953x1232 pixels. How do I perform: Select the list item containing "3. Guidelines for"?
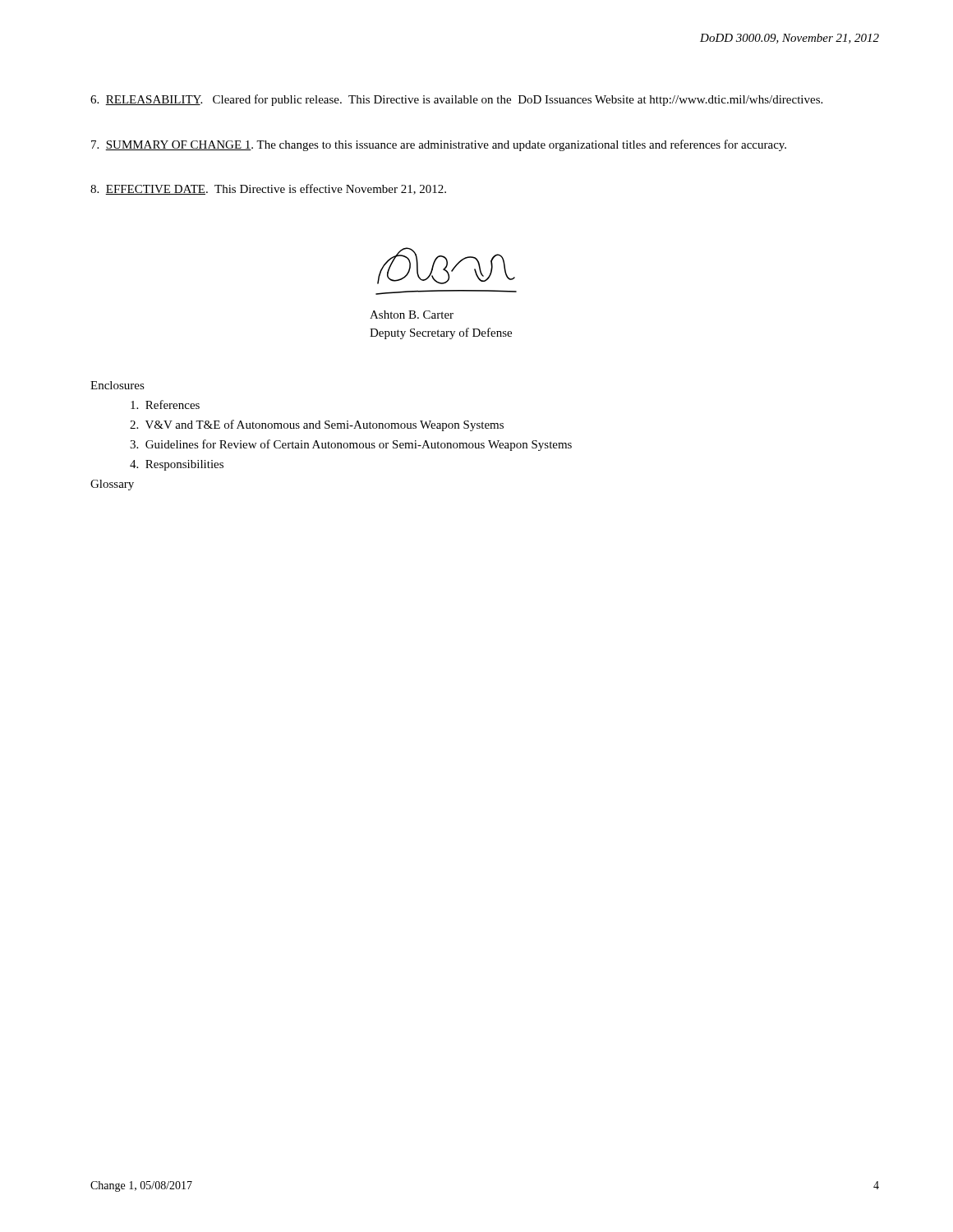[351, 444]
